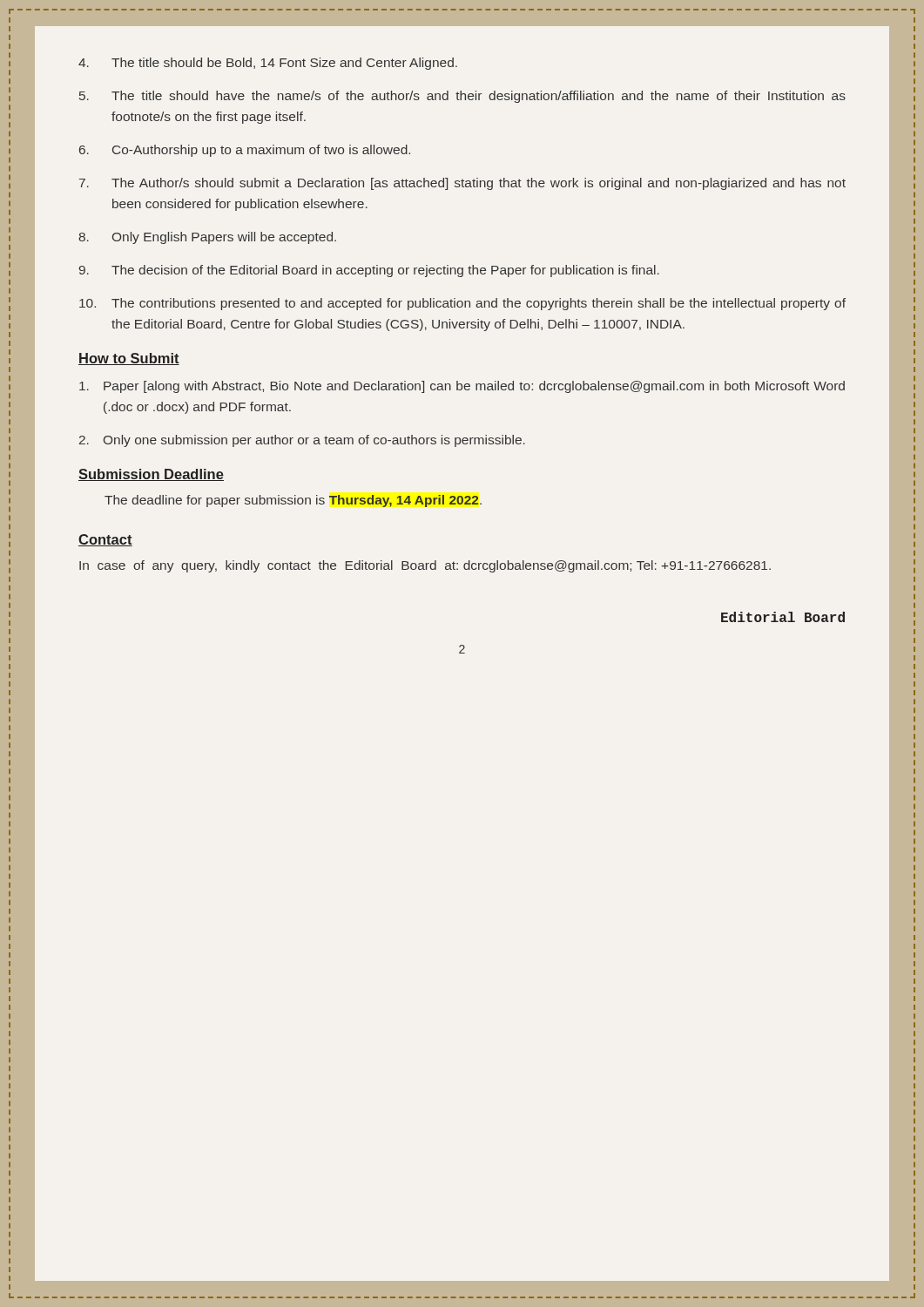Navigate to the passage starting "Editorial Board"

click(x=783, y=619)
